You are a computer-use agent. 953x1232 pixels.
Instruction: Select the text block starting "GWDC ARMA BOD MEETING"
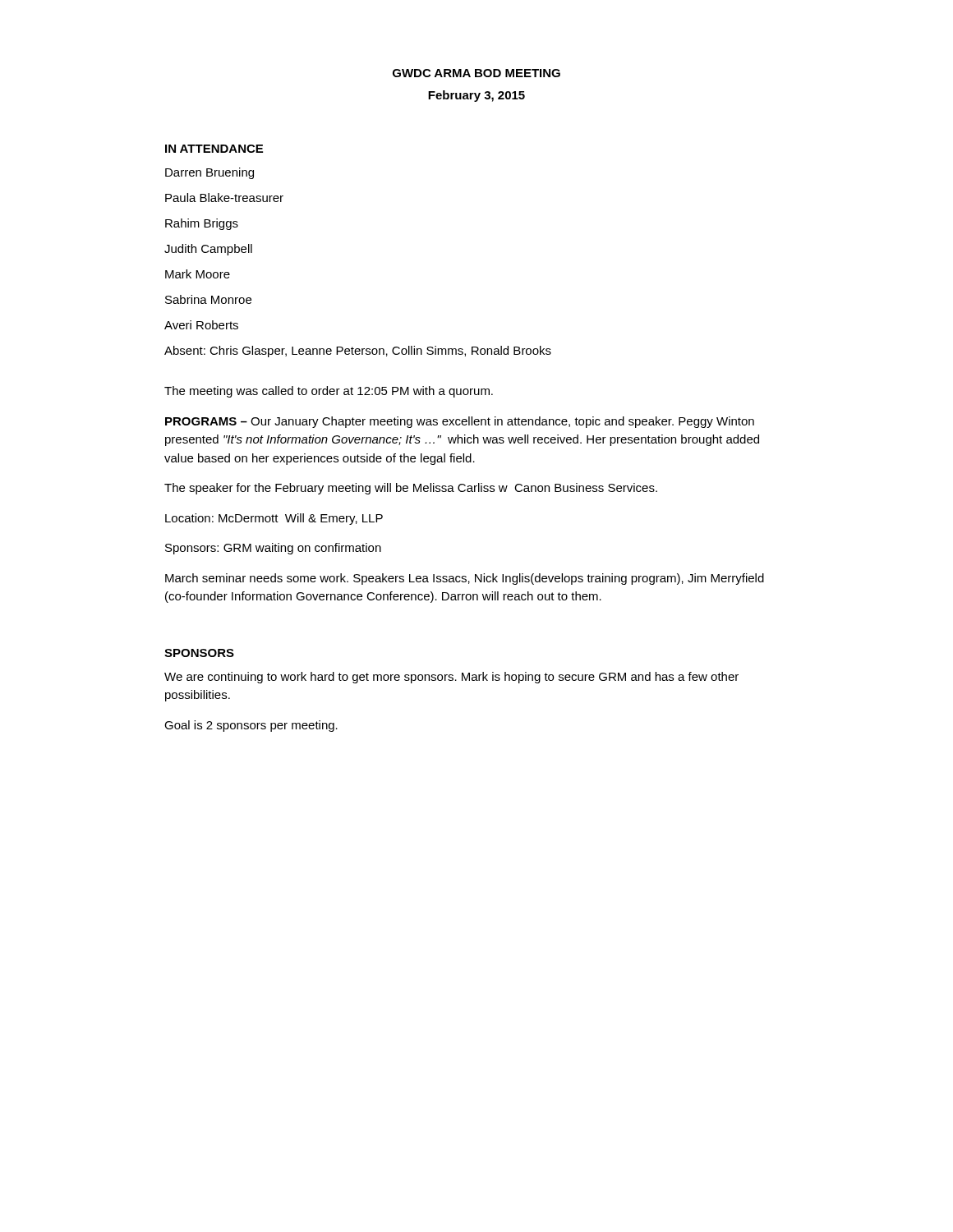coord(476,73)
